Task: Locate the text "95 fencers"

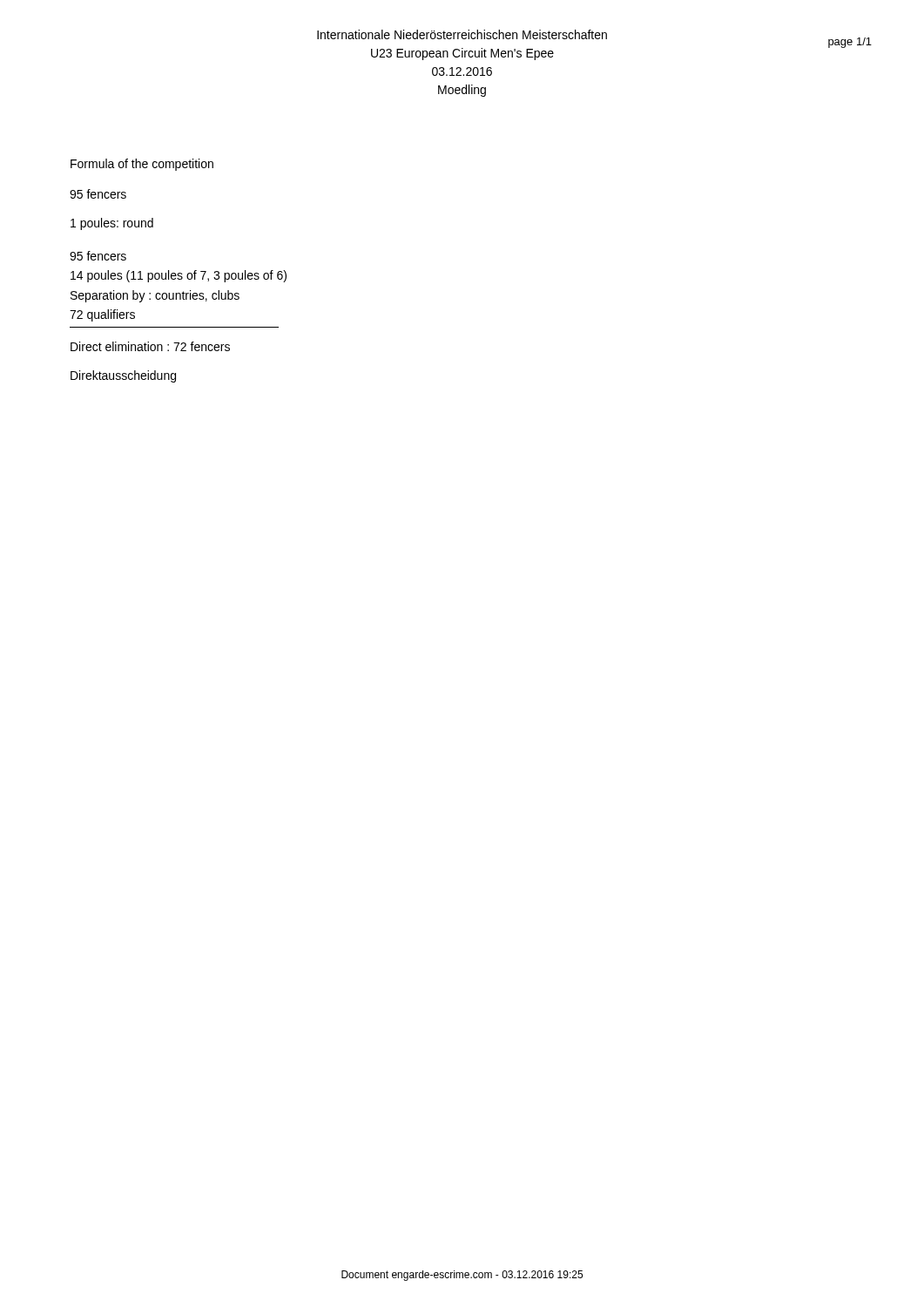Action: (98, 194)
